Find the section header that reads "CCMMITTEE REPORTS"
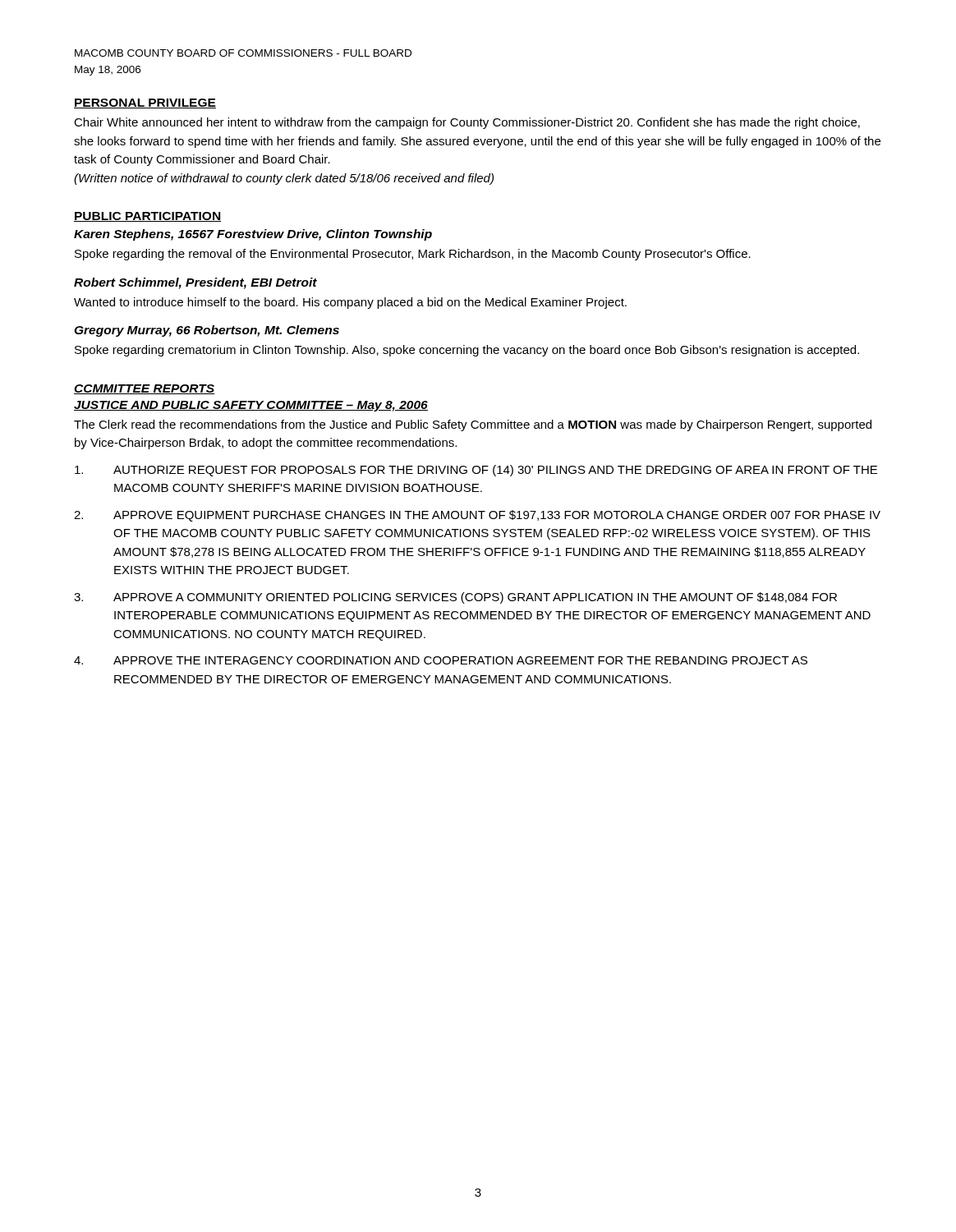Viewport: 956px width, 1232px height. [x=144, y=388]
